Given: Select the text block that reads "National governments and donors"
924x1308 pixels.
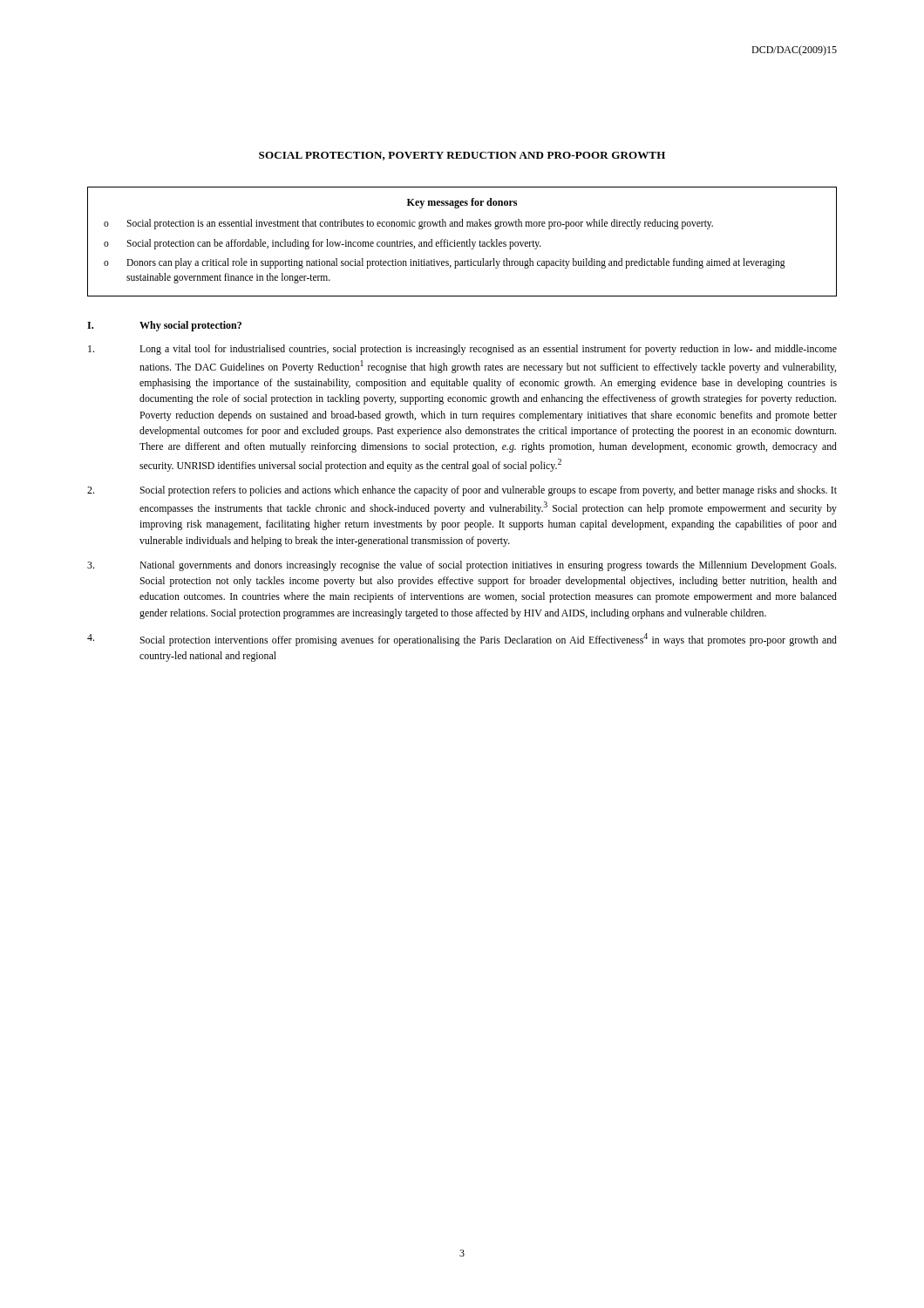Looking at the screenshot, I should tap(462, 589).
